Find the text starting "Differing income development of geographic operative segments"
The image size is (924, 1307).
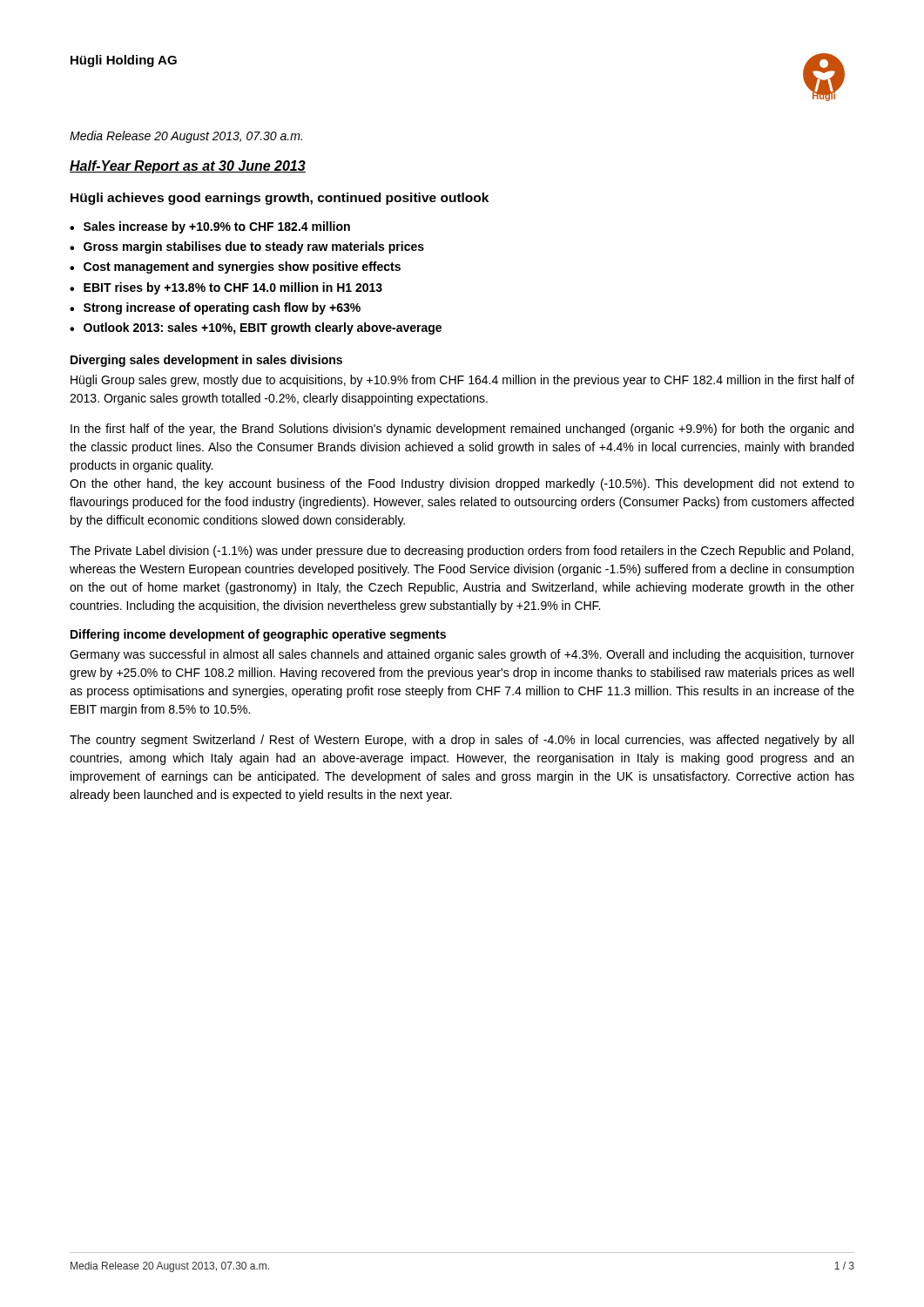[x=258, y=634]
